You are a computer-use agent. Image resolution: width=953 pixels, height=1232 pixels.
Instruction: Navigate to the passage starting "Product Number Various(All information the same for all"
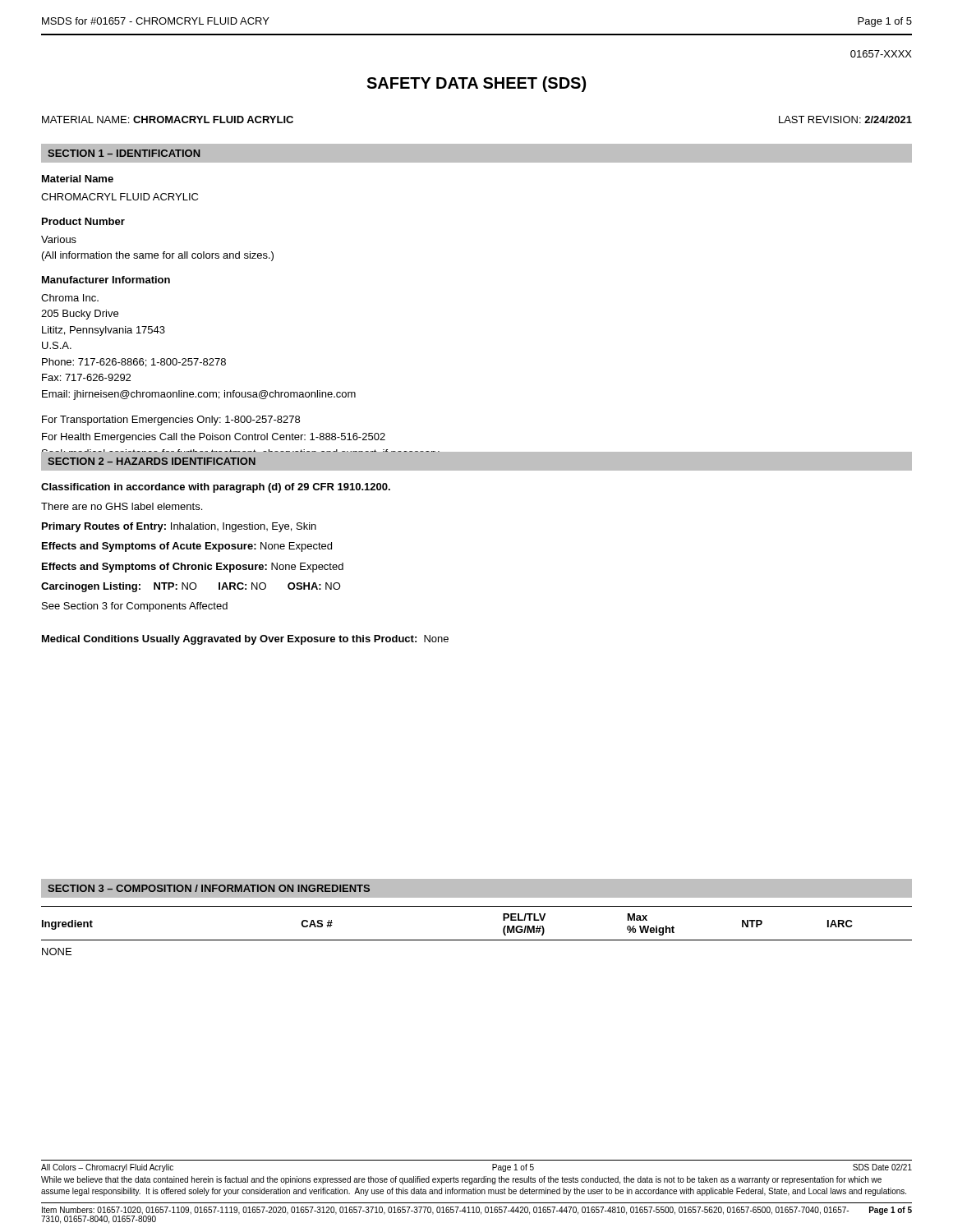pos(83,221)
